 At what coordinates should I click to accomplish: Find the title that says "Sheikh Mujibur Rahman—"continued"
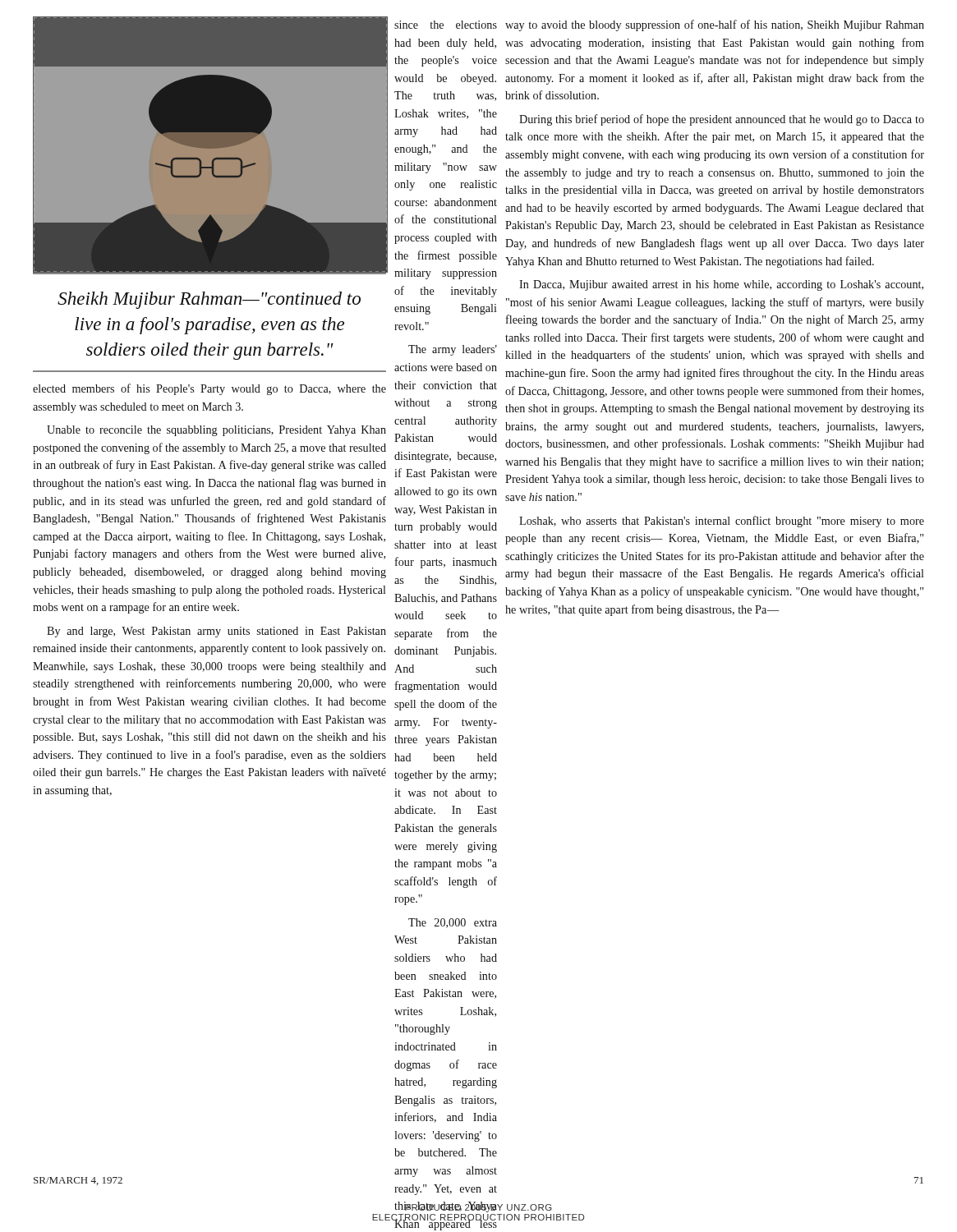click(209, 324)
